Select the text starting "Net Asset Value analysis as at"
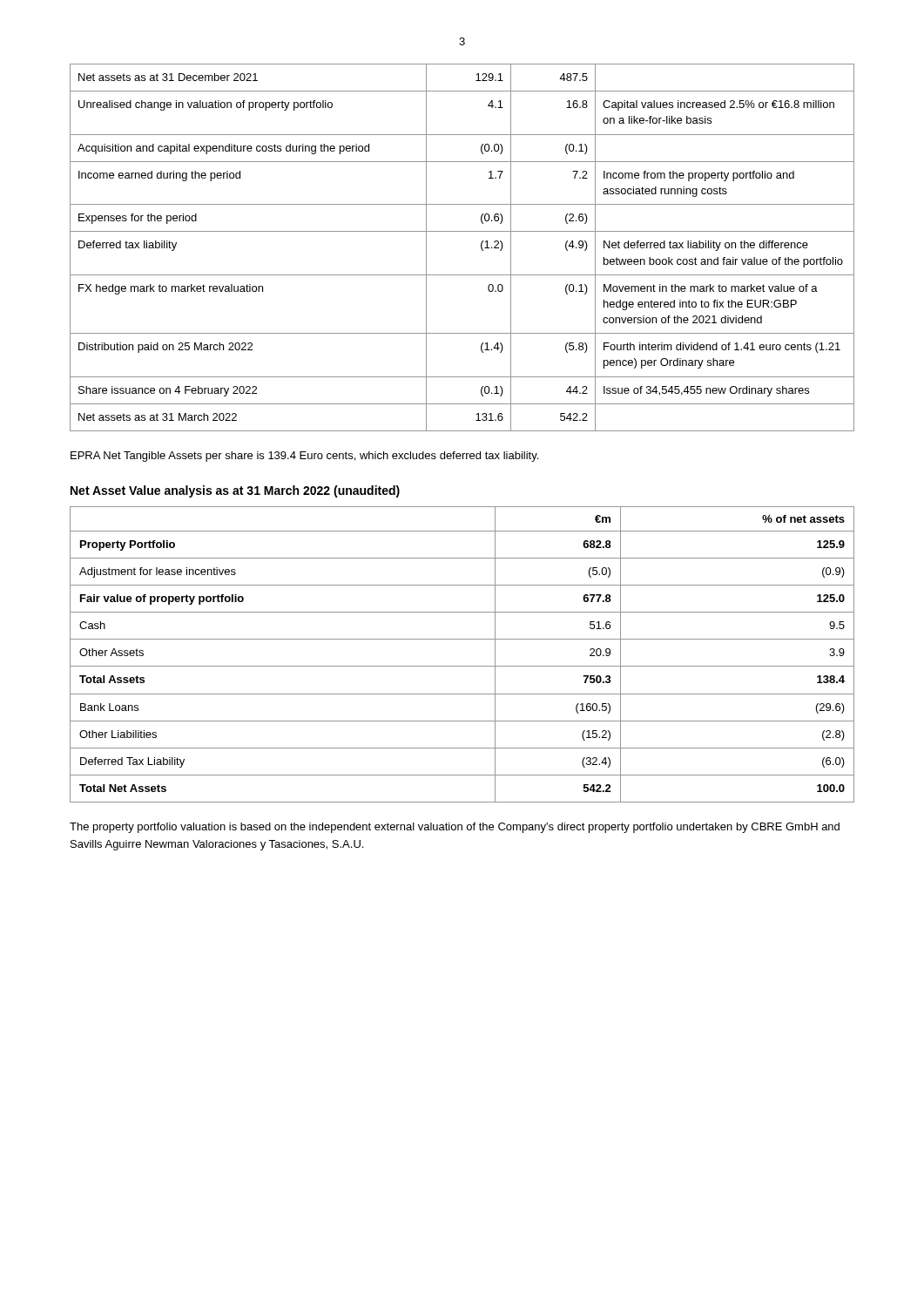 click(x=235, y=490)
